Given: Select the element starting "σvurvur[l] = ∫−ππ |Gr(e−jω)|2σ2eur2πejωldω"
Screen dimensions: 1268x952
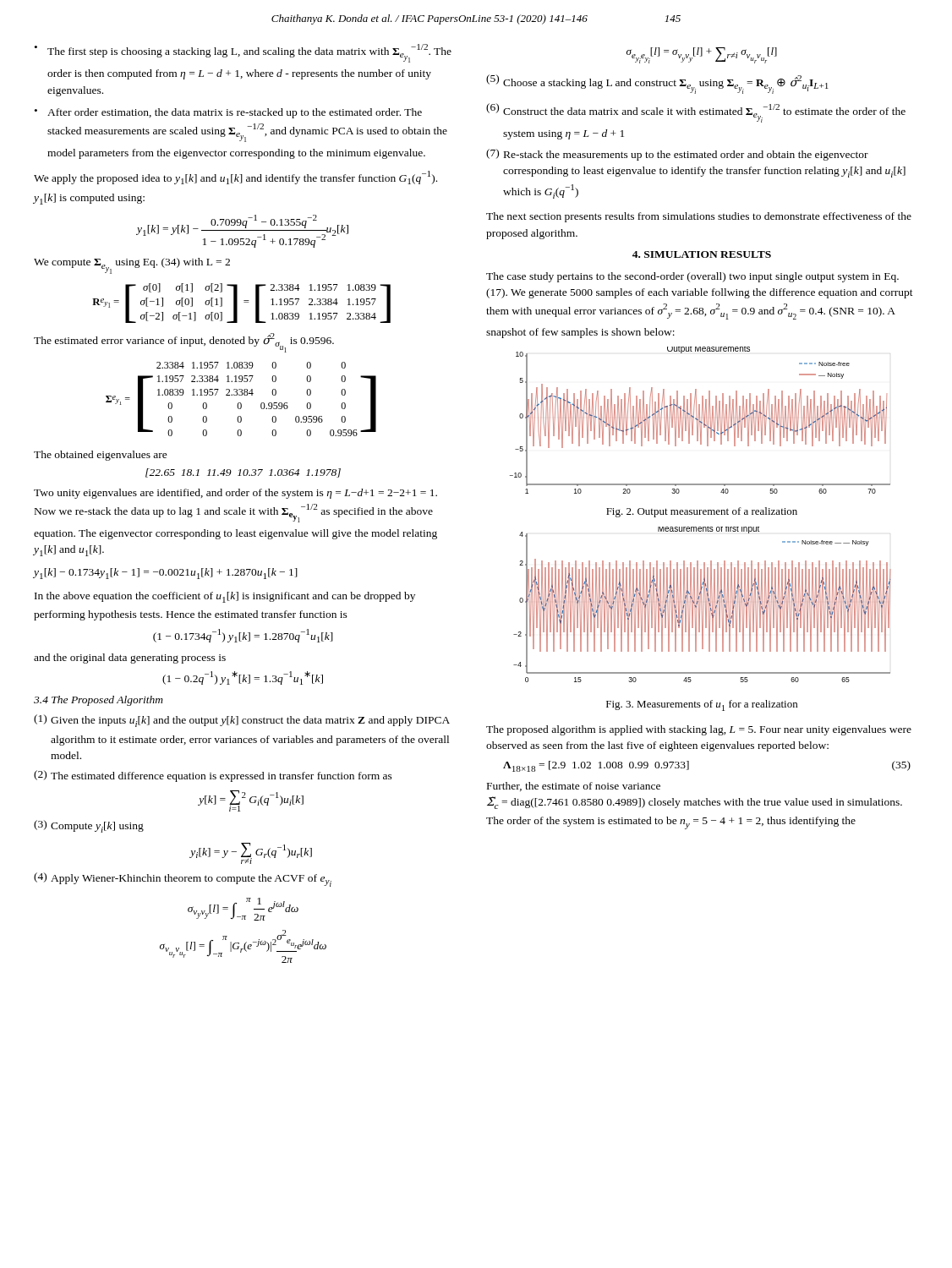Looking at the screenshot, I should 243,947.
